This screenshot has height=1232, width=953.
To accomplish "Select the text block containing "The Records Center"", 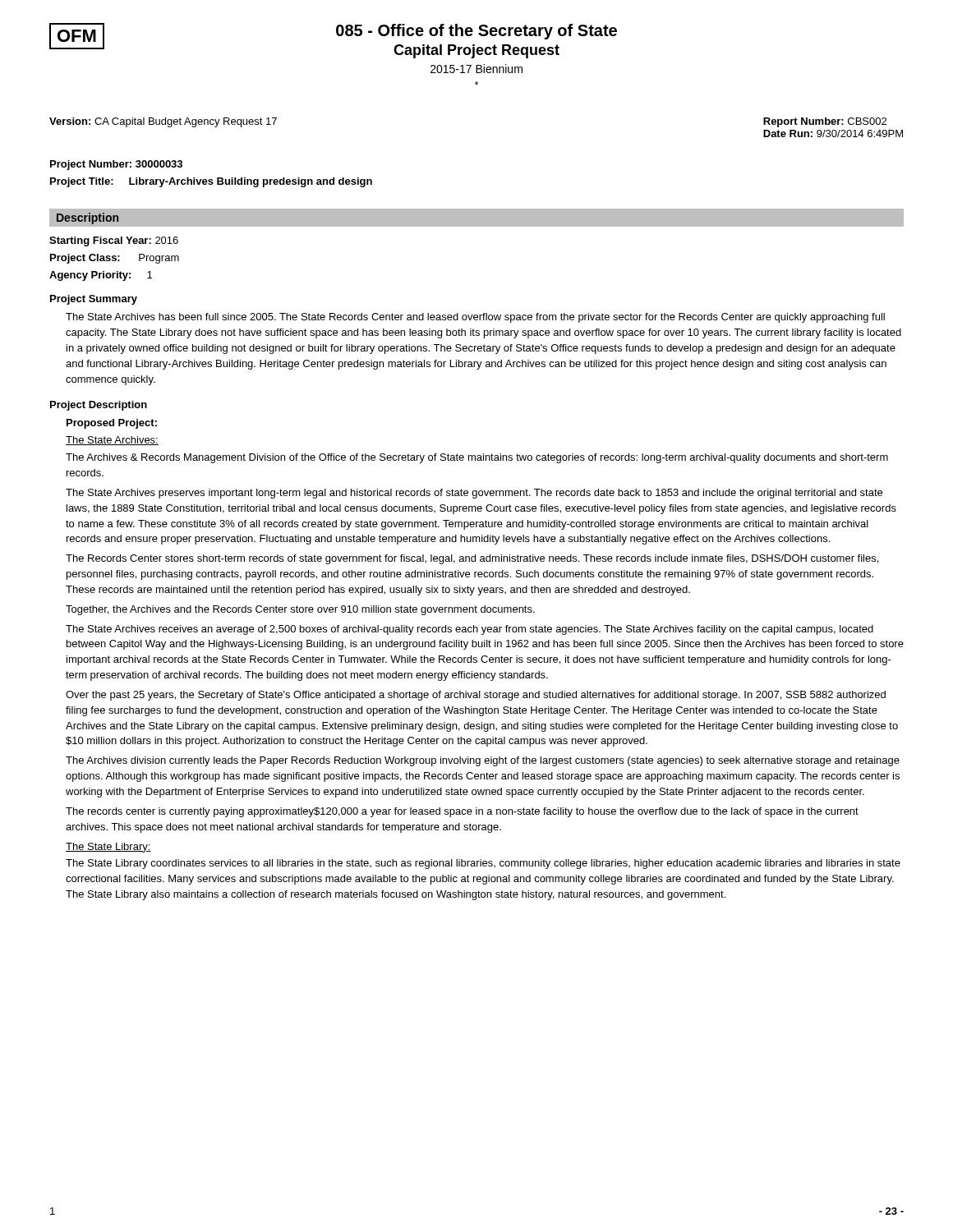I will 473,574.
